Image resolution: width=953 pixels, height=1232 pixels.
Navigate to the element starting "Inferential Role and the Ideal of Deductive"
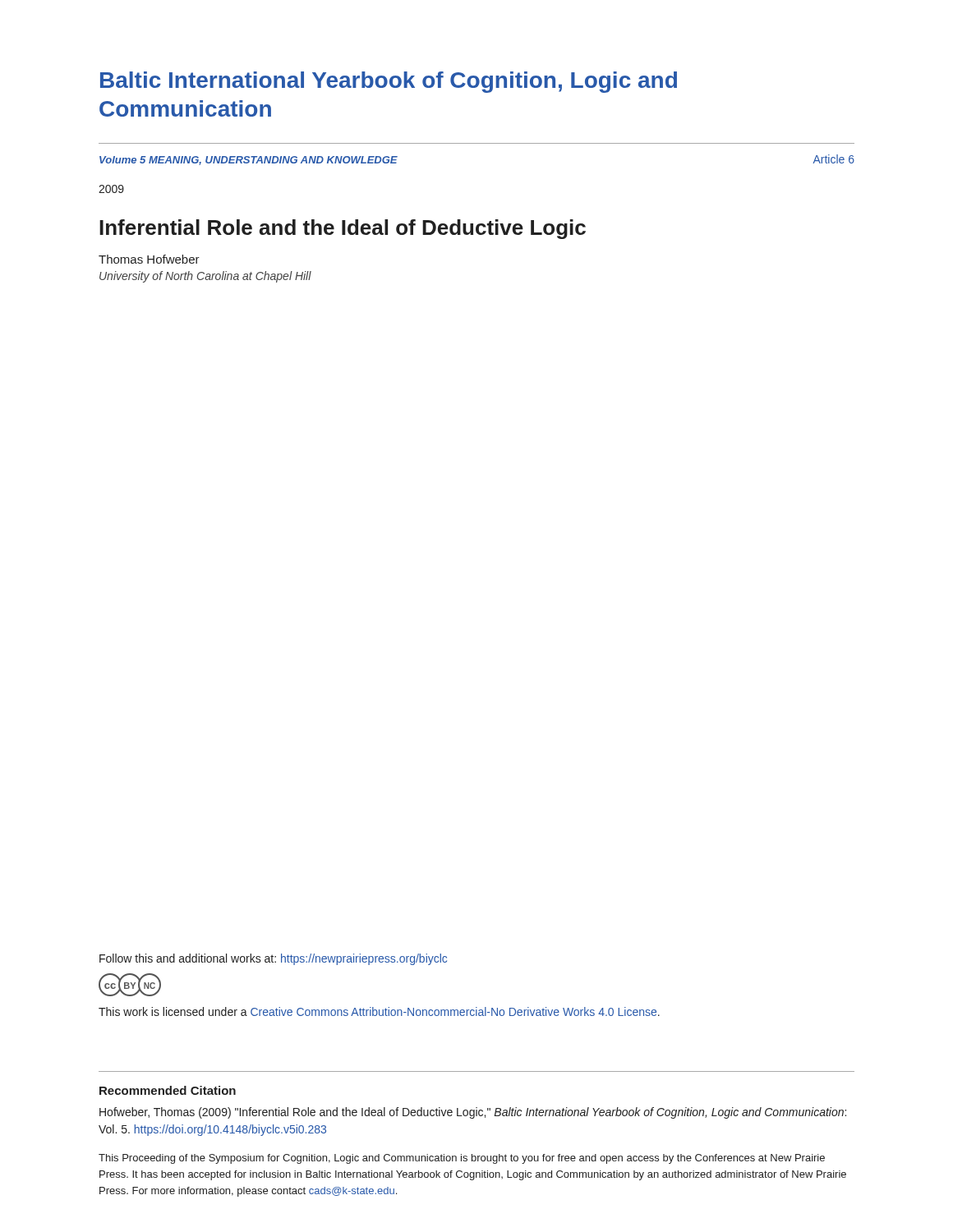(x=342, y=228)
